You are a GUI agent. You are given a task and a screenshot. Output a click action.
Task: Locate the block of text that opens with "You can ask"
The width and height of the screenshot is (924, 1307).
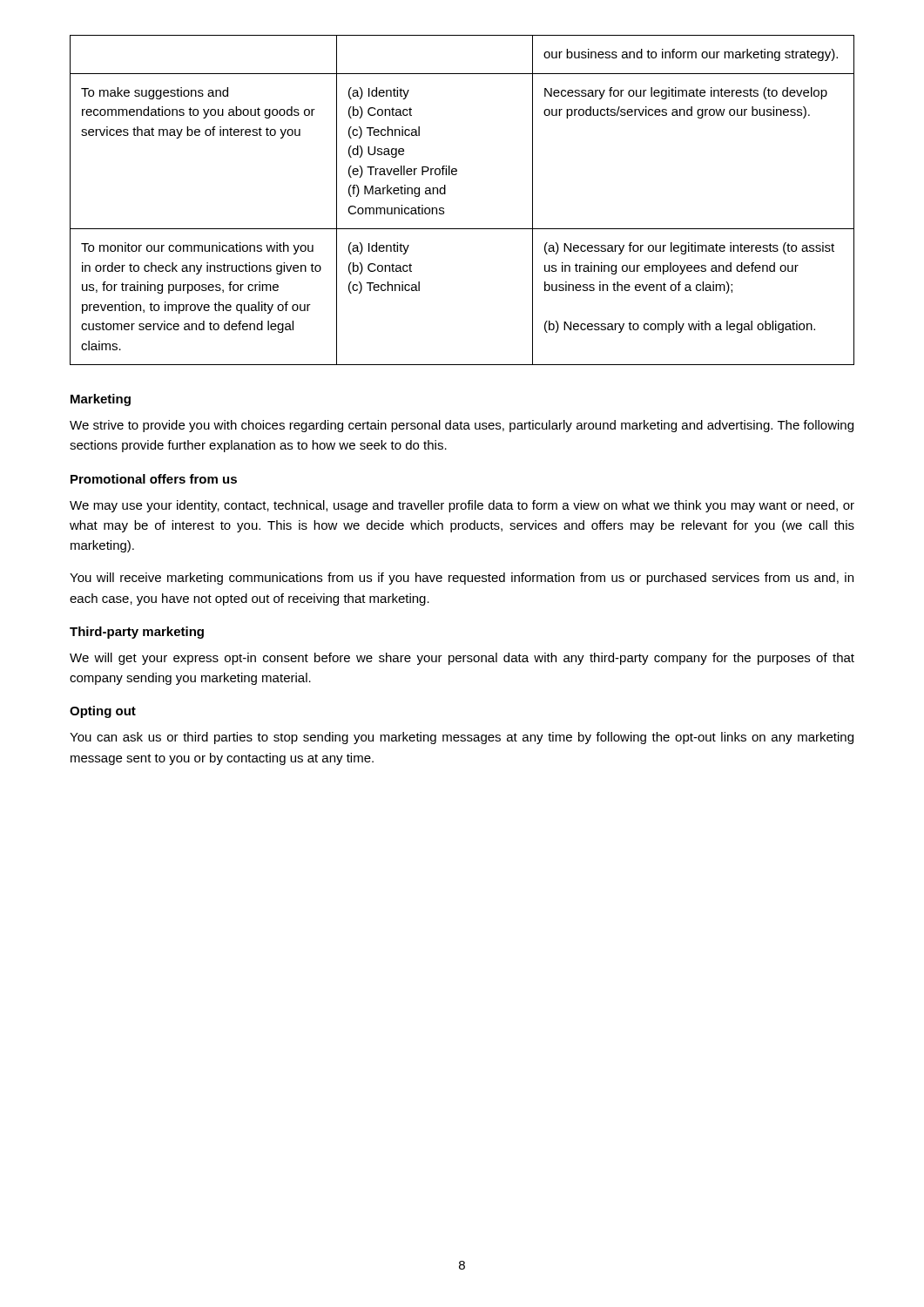[462, 747]
